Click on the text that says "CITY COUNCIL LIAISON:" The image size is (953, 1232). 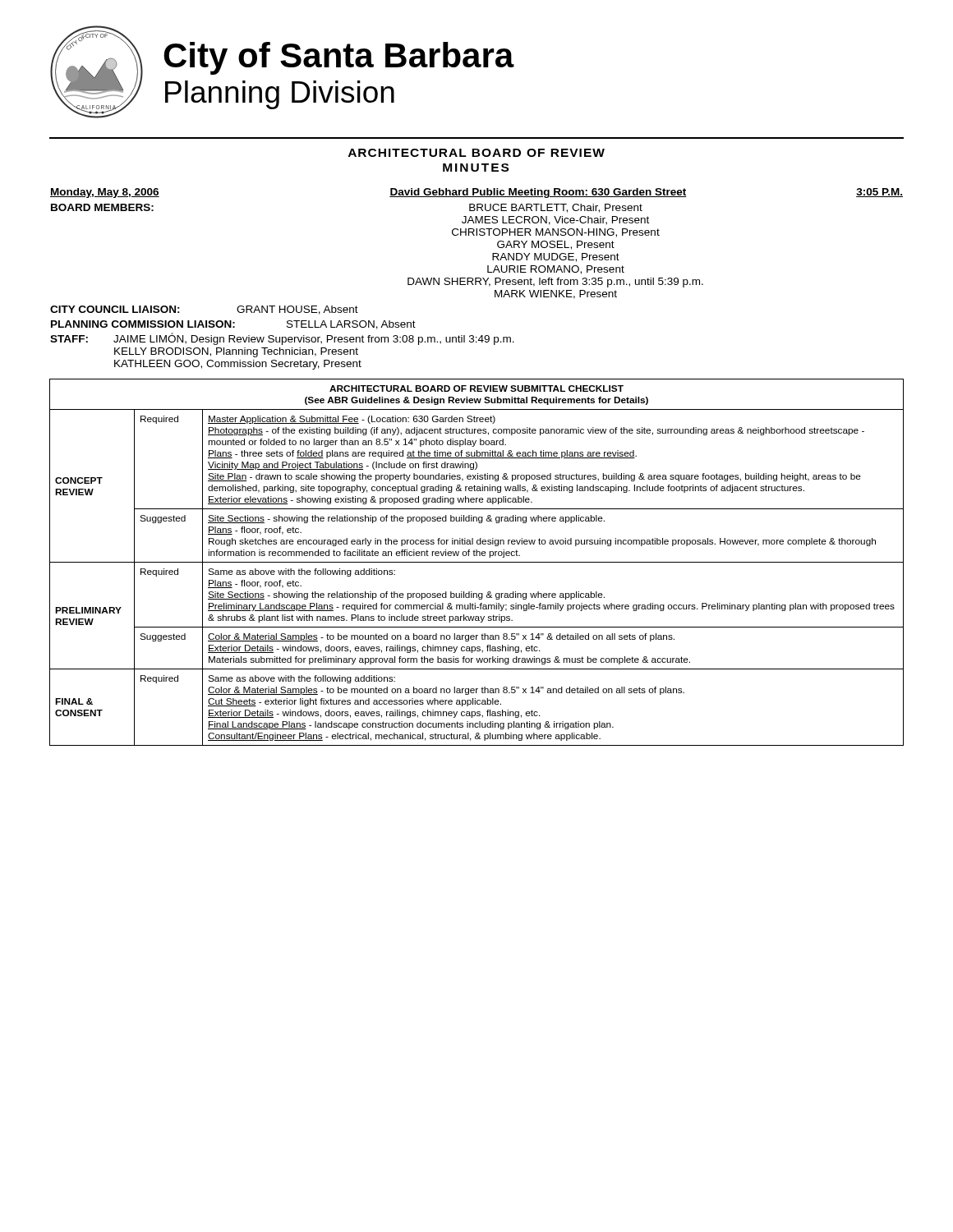click(115, 309)
